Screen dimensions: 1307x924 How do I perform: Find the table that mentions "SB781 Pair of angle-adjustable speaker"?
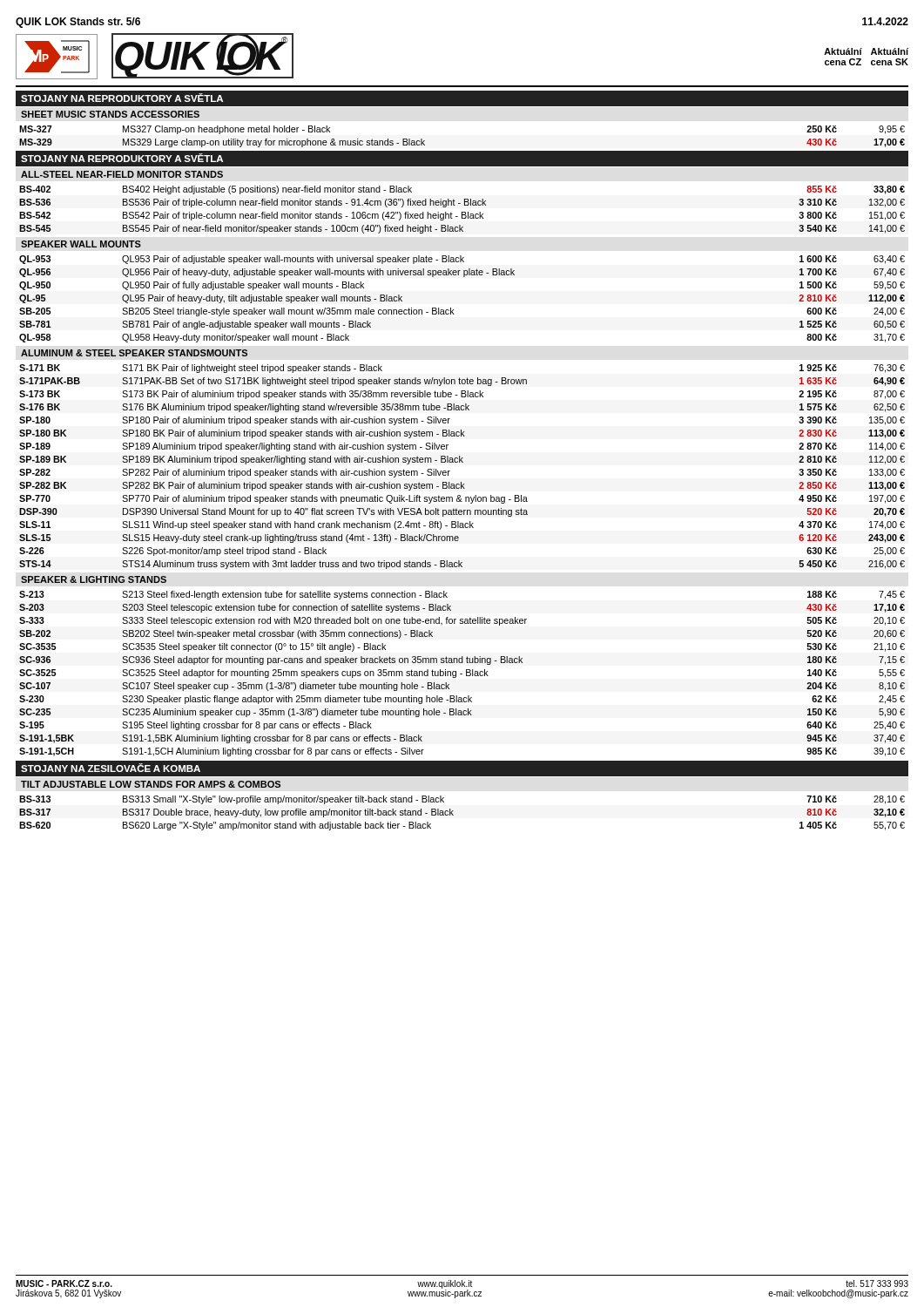click(x=462, y=298)
